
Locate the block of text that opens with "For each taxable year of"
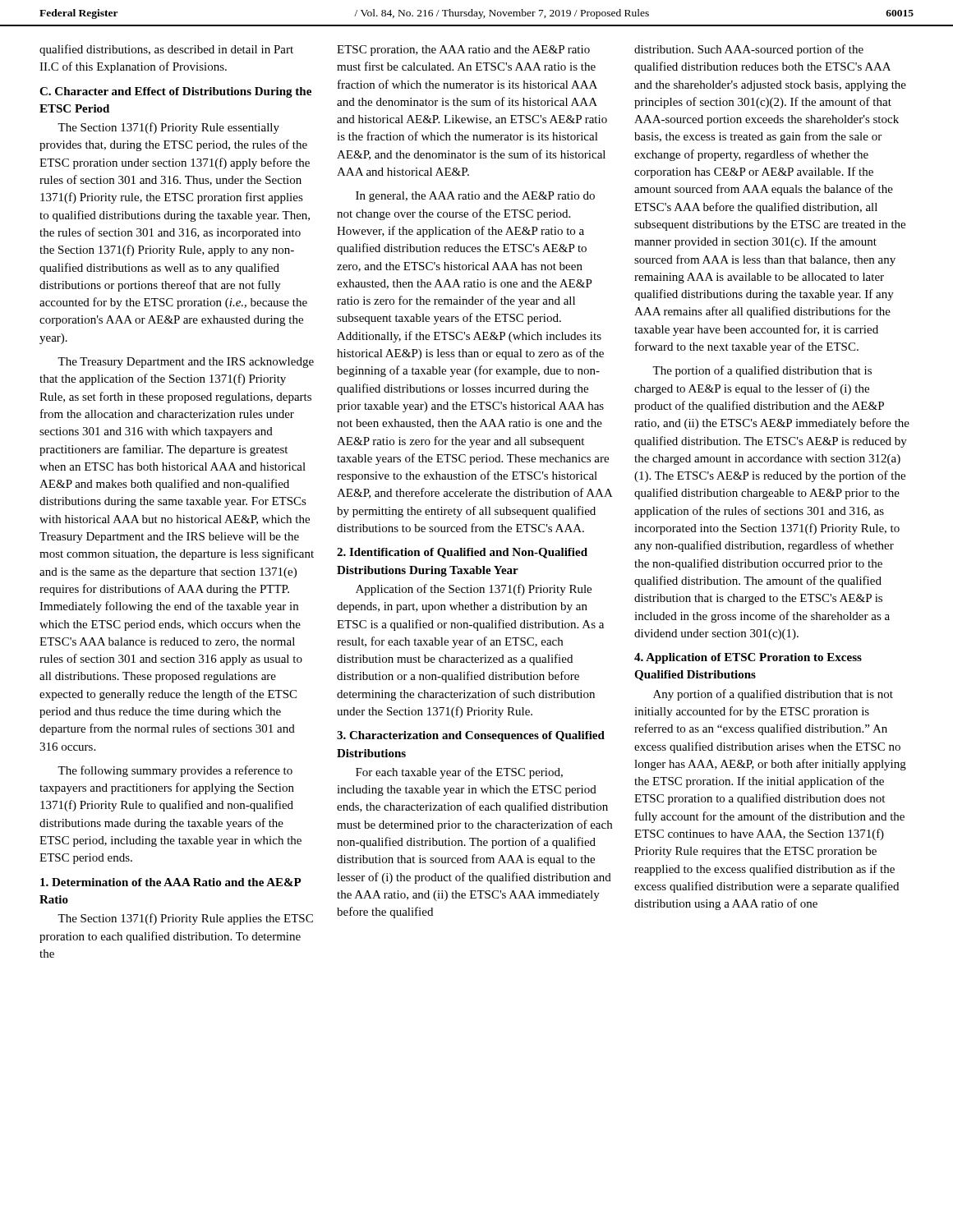click(475, 842)
